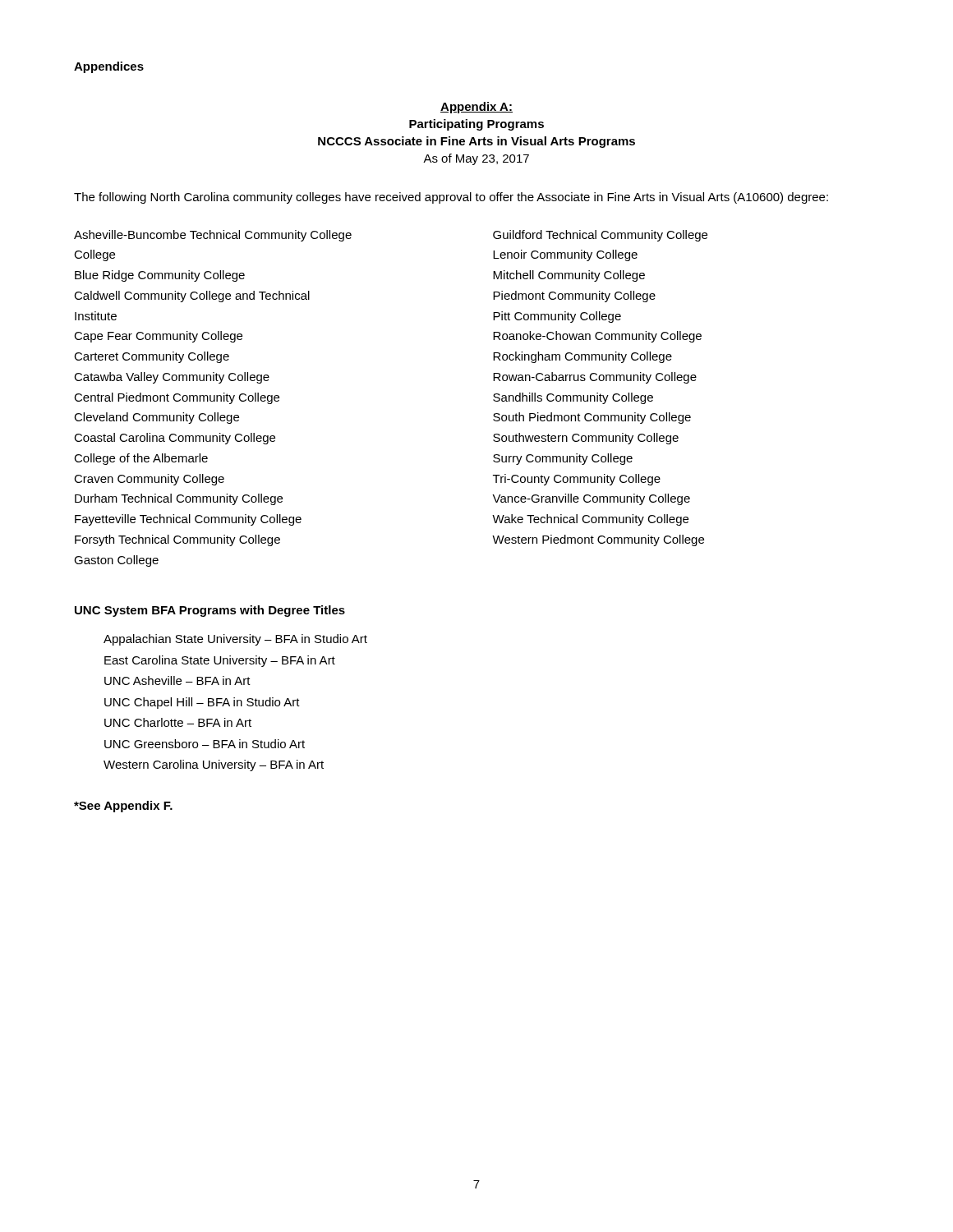Find "Piedmont Community College" on this page
Screen dimensions: 1232x953
point(574,295)
